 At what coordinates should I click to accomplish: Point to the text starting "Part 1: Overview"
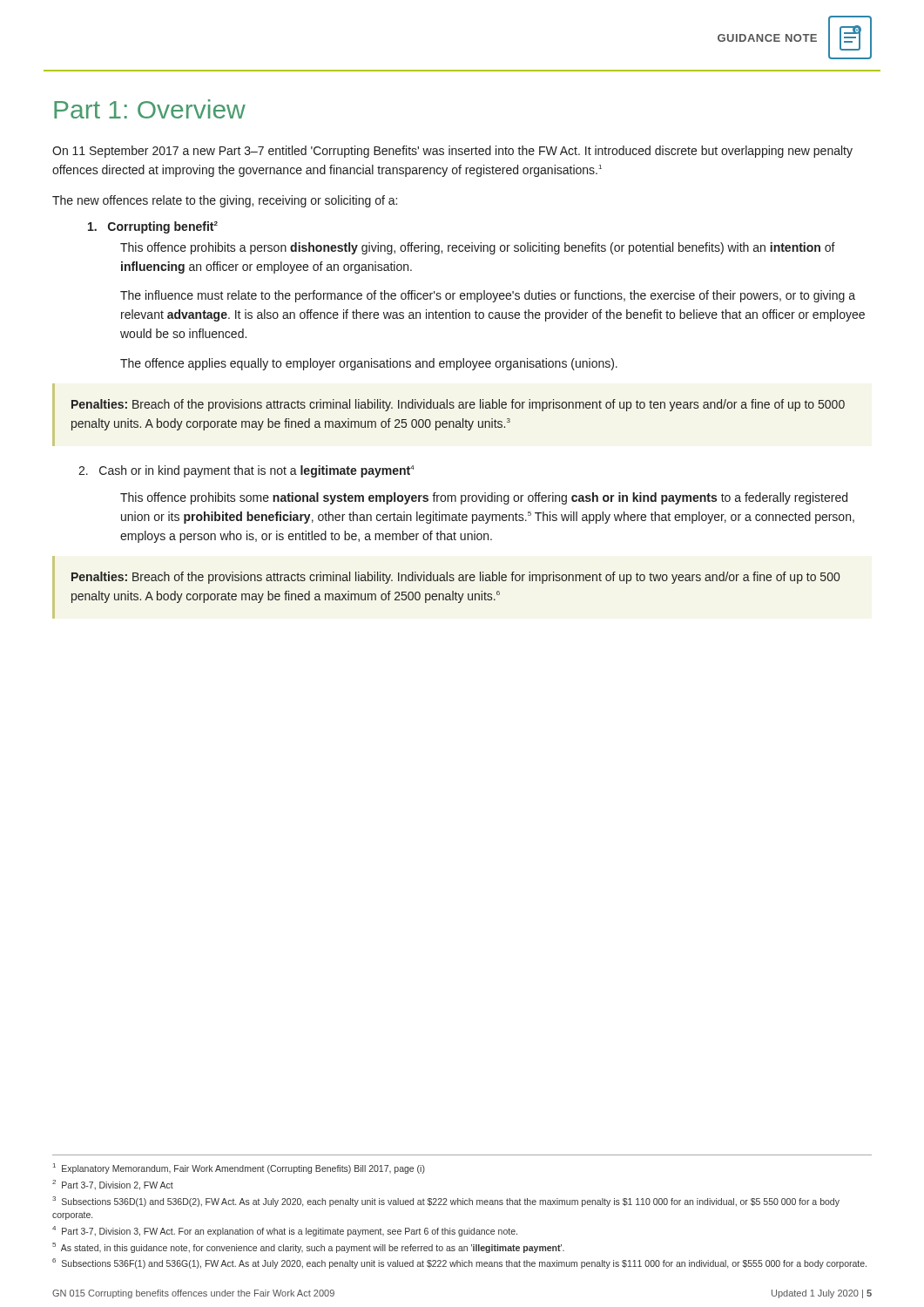149,109
